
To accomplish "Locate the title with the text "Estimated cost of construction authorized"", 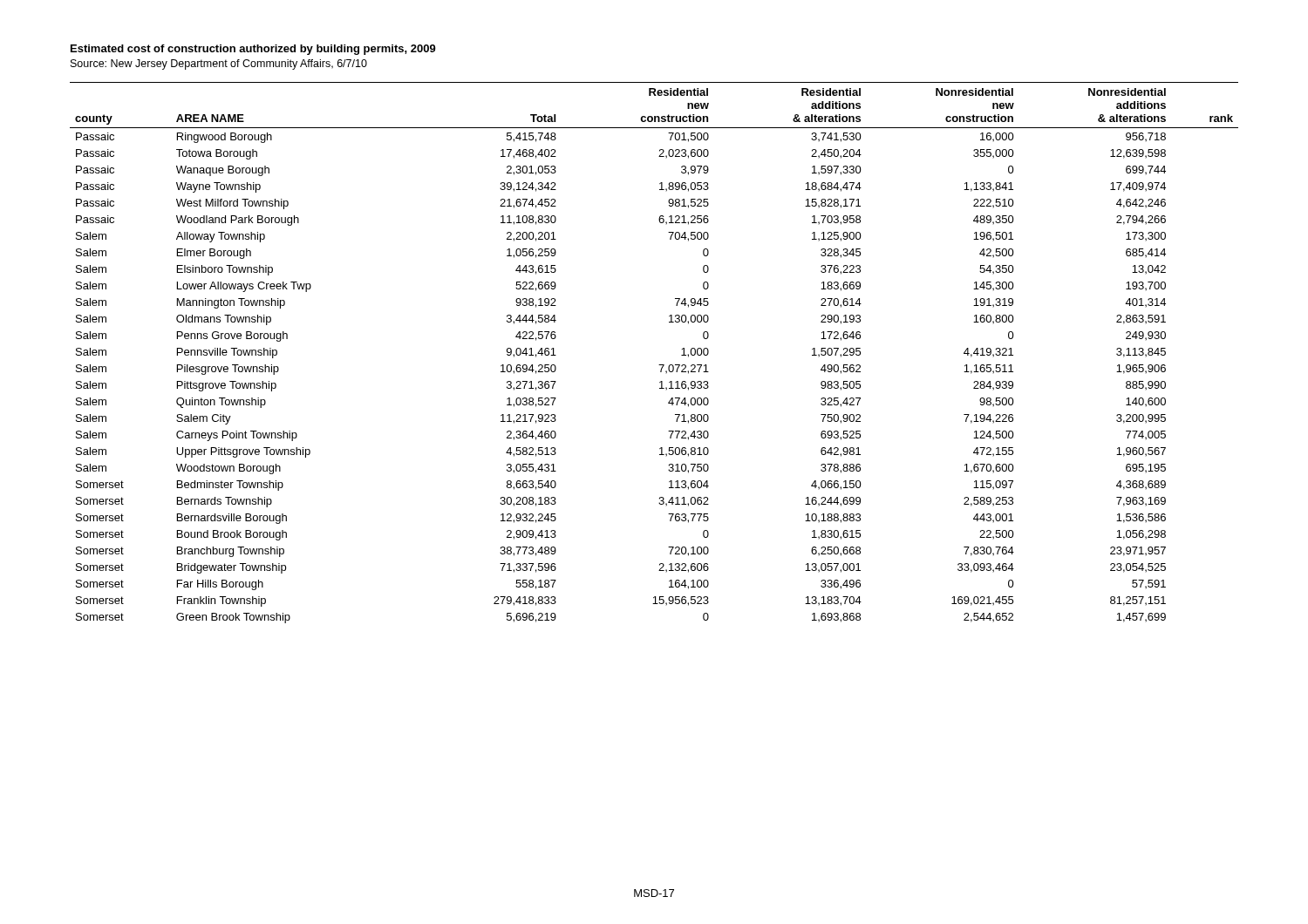I will coord(253,48).
